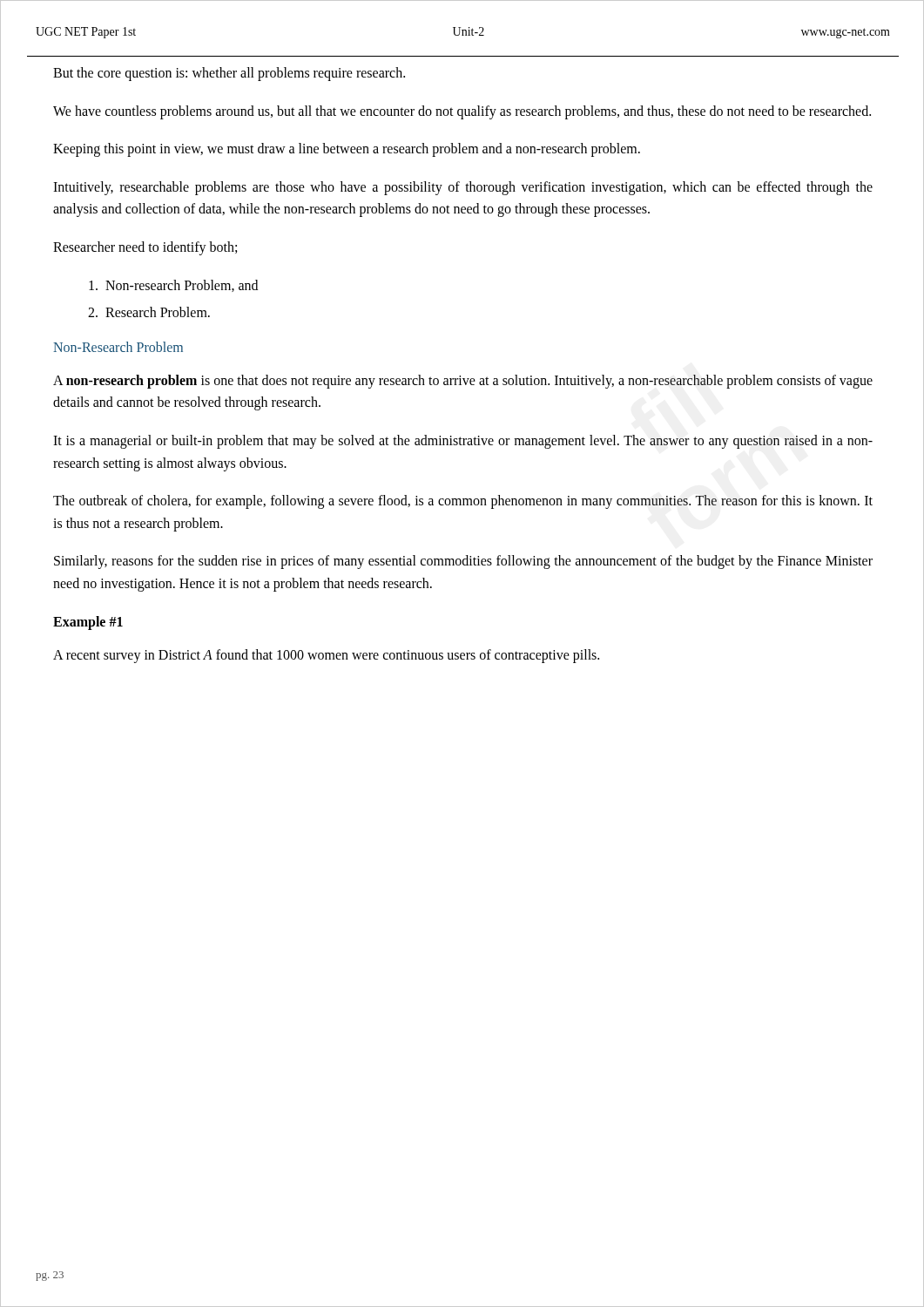The height and width of the screenshot is (1307, 924).
Task: Click on the element starting "Non-research Problem, and"
Action: (x=156, y=285)
